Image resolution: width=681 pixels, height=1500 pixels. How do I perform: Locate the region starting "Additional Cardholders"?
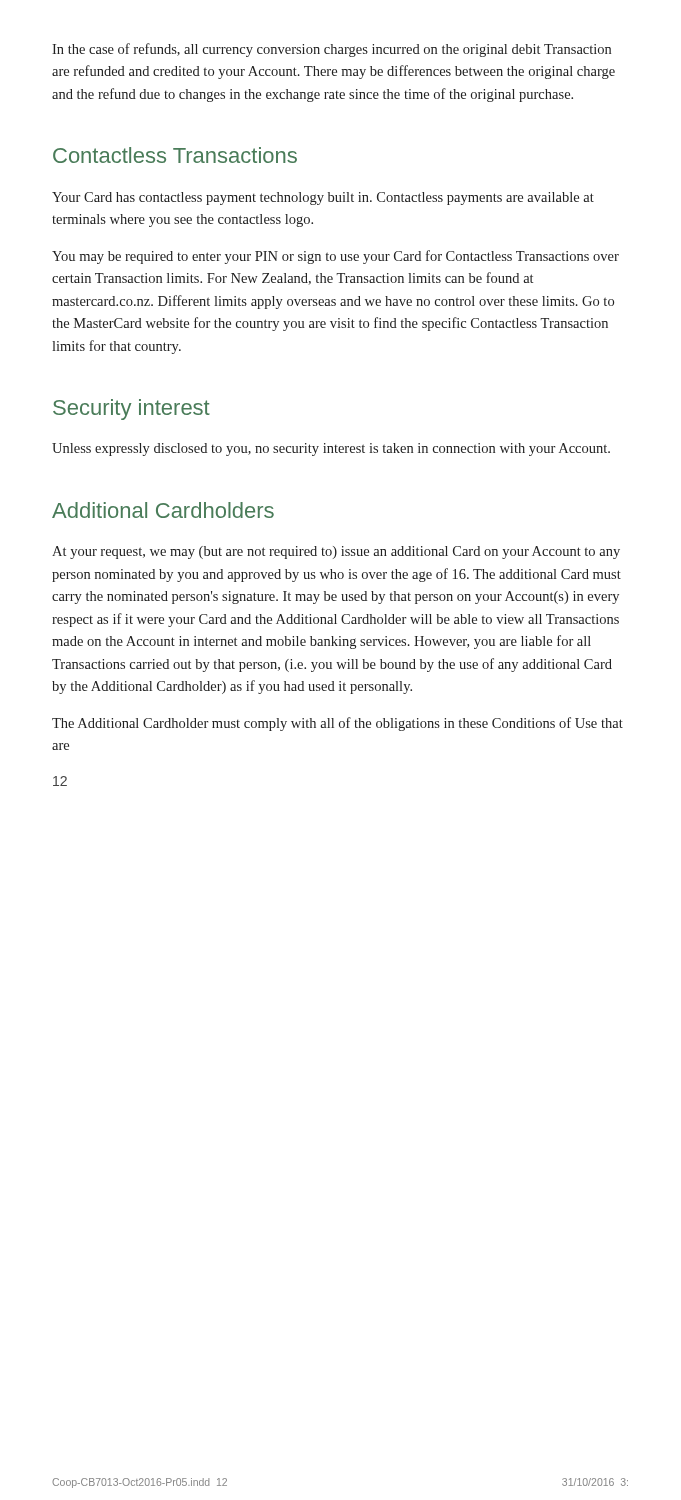tap(163, 510)
